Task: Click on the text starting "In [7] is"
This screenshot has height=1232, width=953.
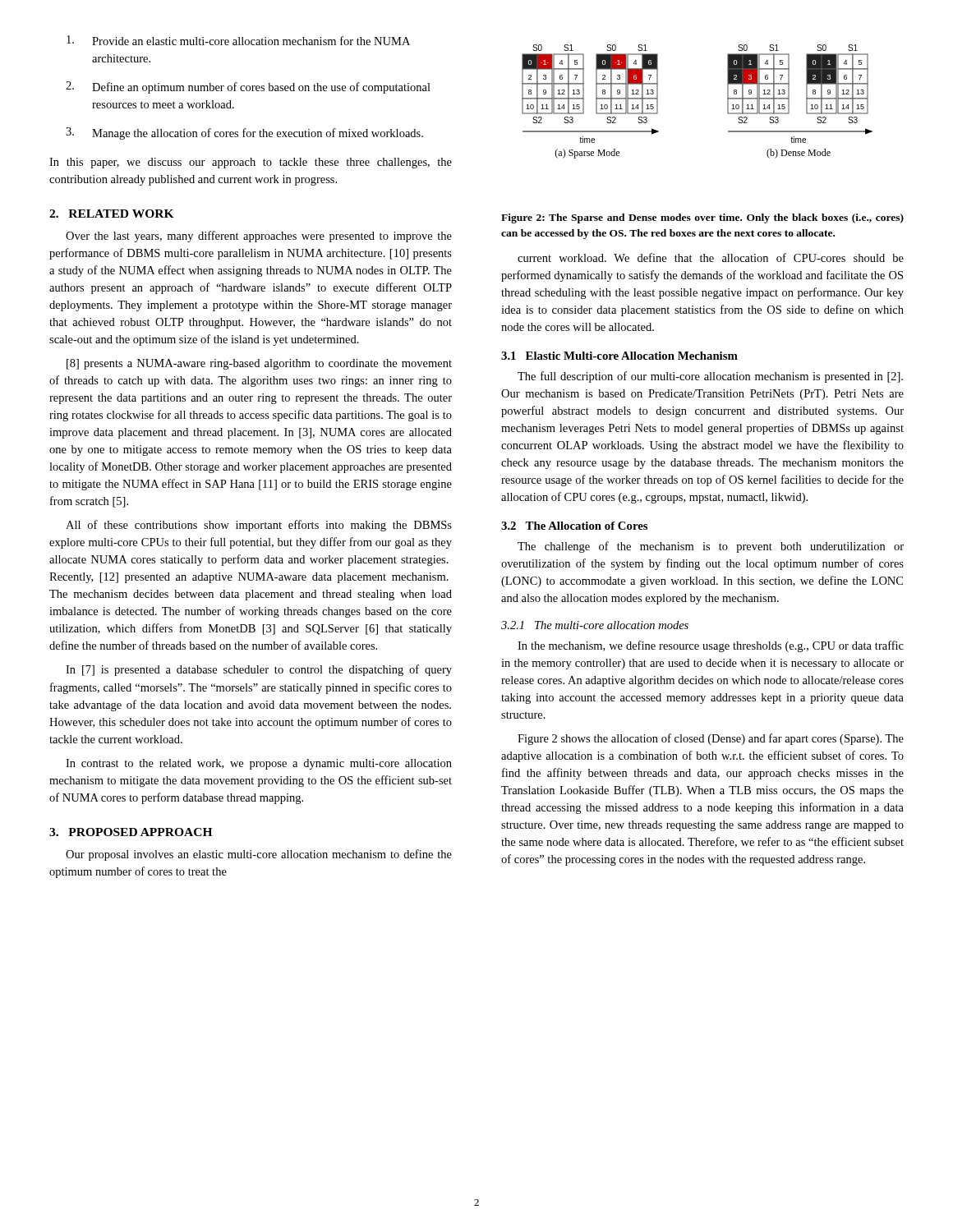Action: tap(251, 704)
